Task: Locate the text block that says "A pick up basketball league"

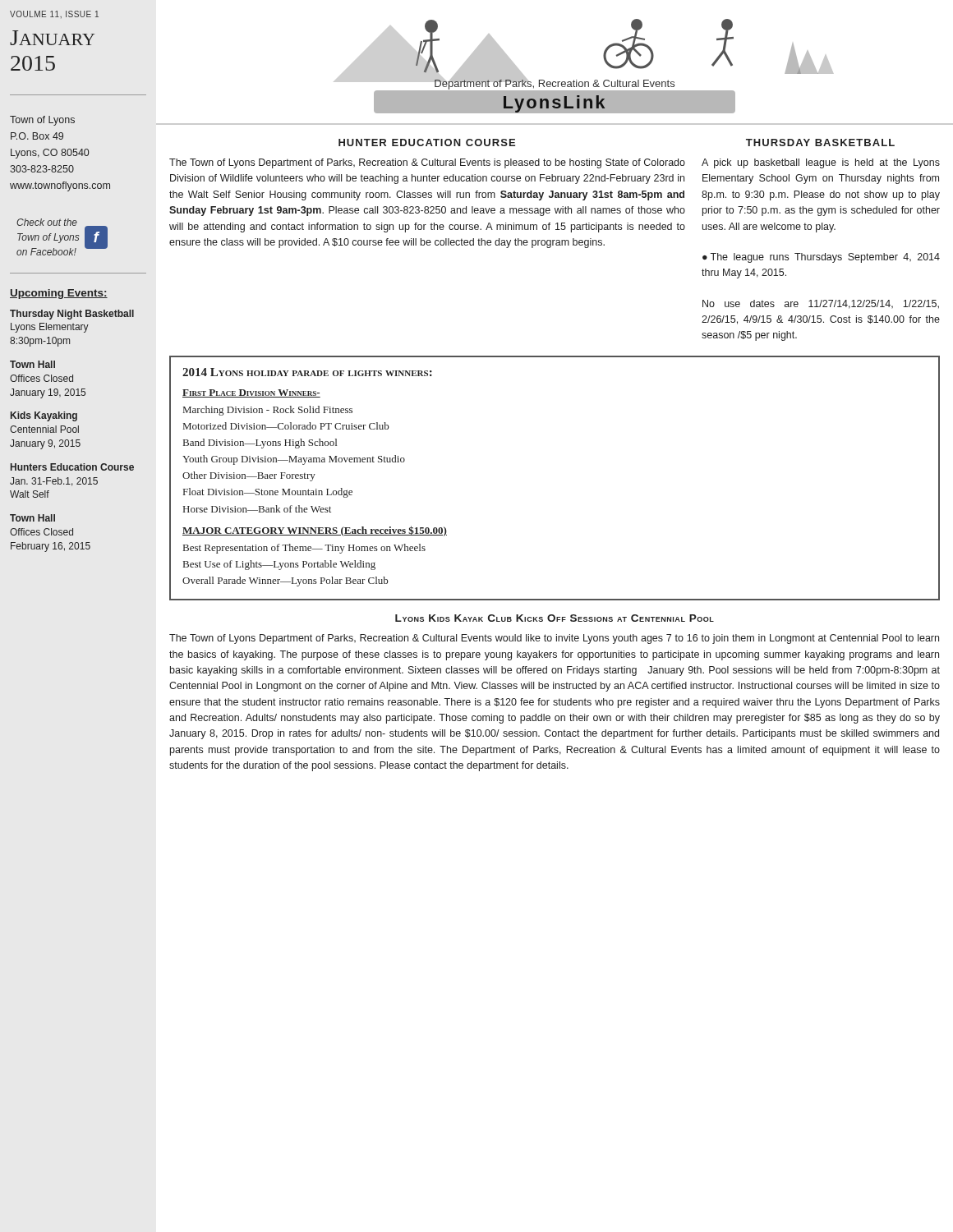Action: tap(821, 194)
